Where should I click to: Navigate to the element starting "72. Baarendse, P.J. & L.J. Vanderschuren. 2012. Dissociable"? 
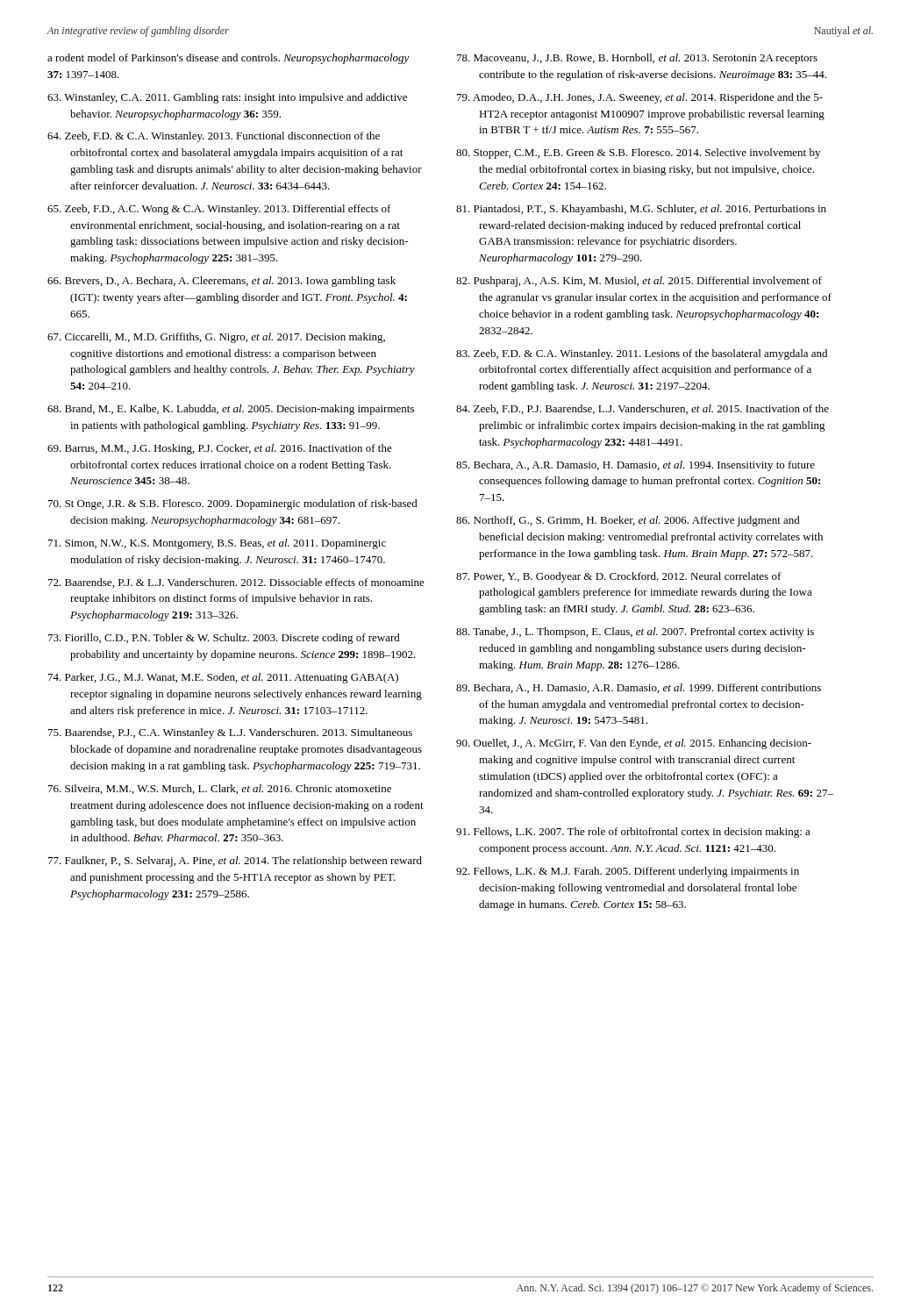point(236,598)
